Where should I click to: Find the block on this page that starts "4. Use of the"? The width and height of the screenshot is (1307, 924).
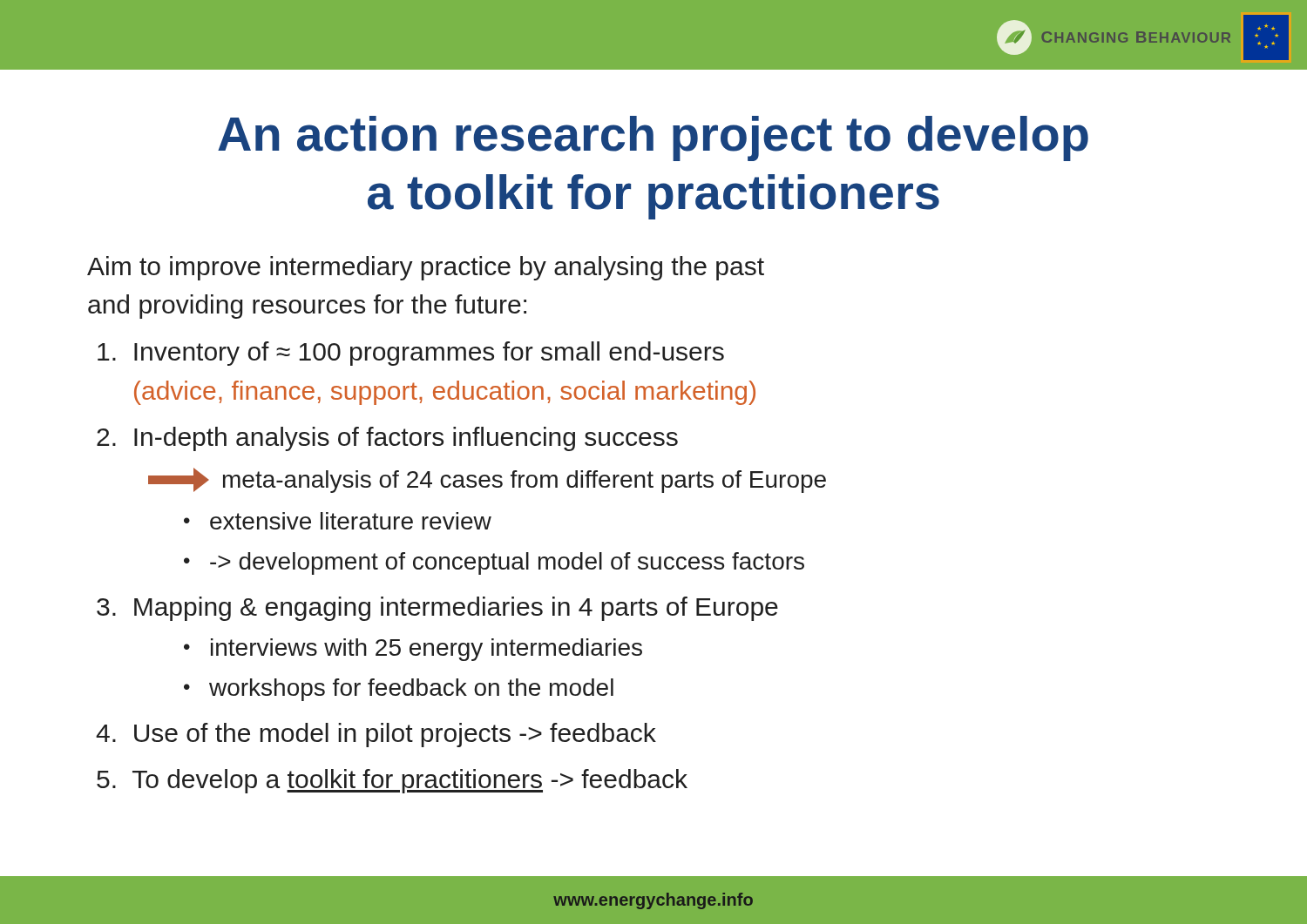point(376,733)
